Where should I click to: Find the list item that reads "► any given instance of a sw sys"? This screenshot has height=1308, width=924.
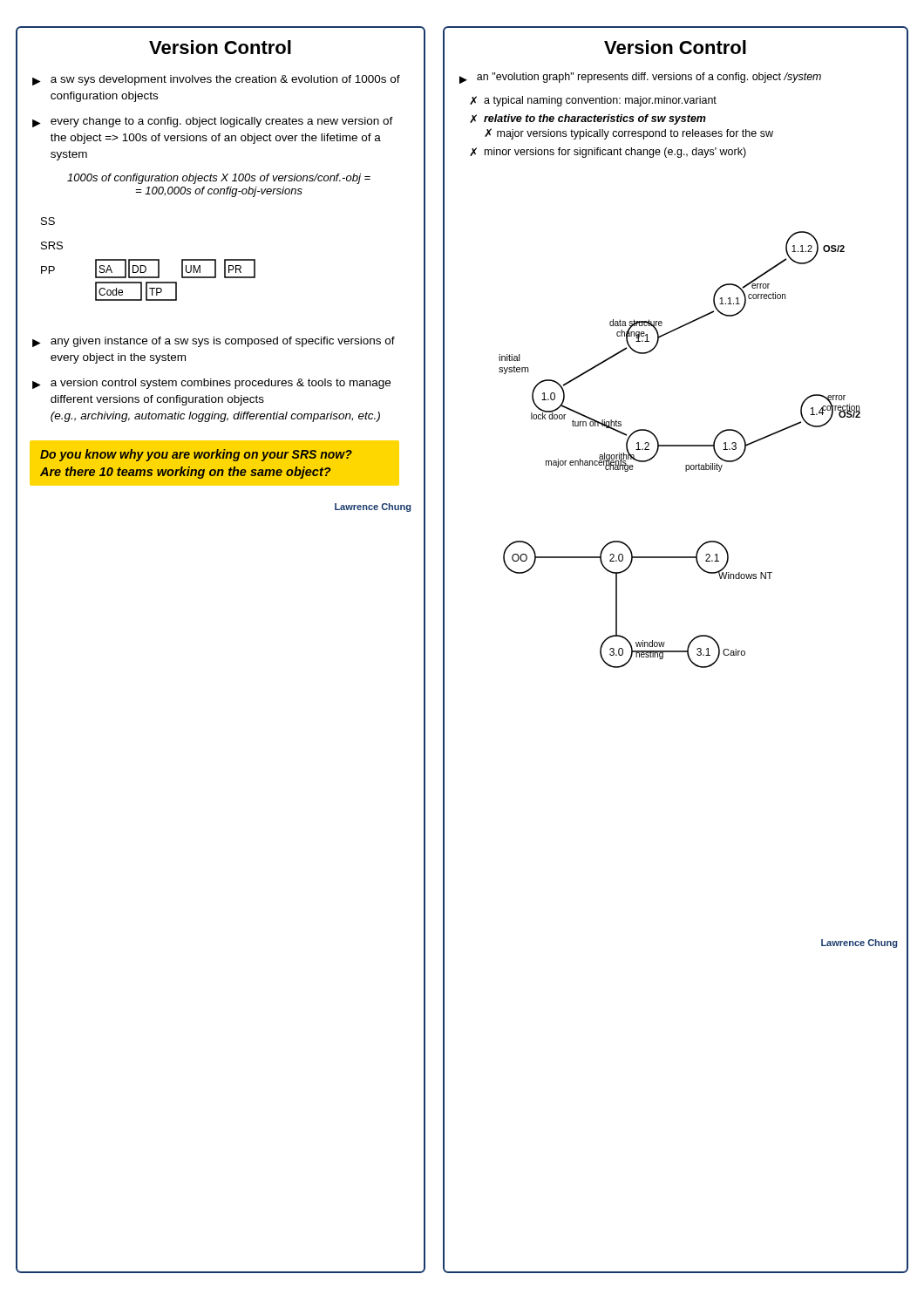(219, 350)
